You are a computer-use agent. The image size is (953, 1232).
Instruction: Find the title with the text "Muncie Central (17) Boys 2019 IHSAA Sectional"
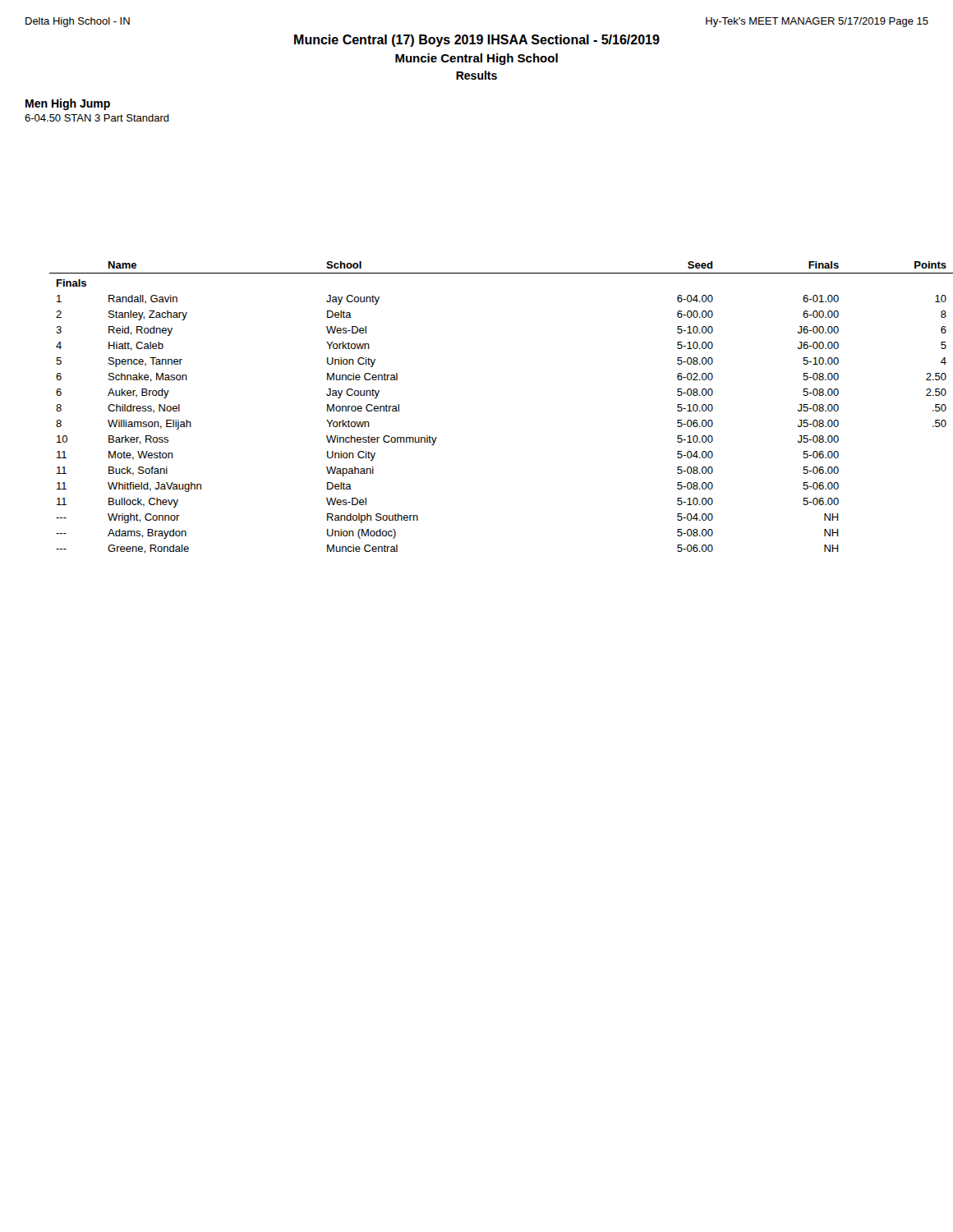click(476, 40)
